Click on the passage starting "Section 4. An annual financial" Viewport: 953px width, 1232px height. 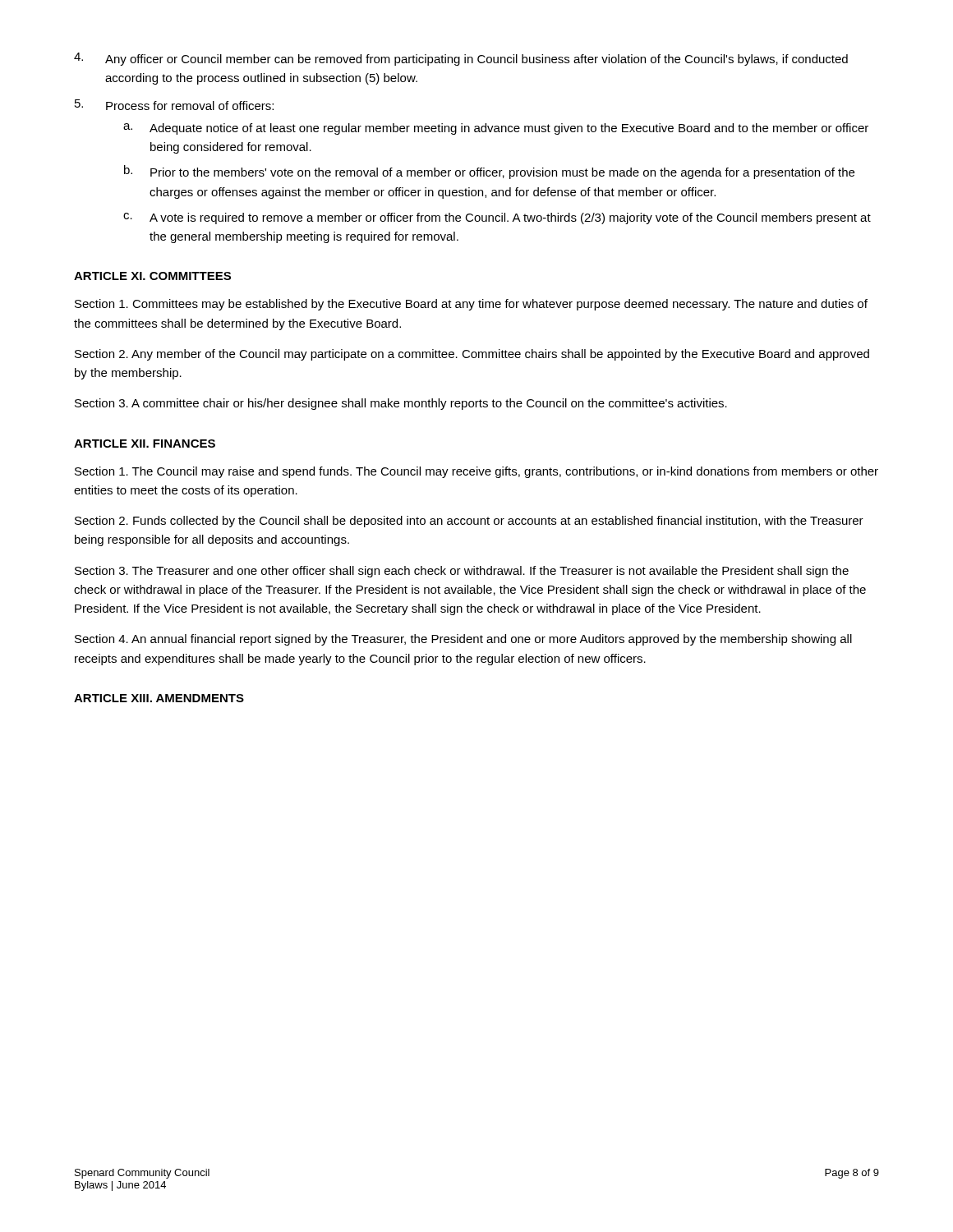point(463,648)
